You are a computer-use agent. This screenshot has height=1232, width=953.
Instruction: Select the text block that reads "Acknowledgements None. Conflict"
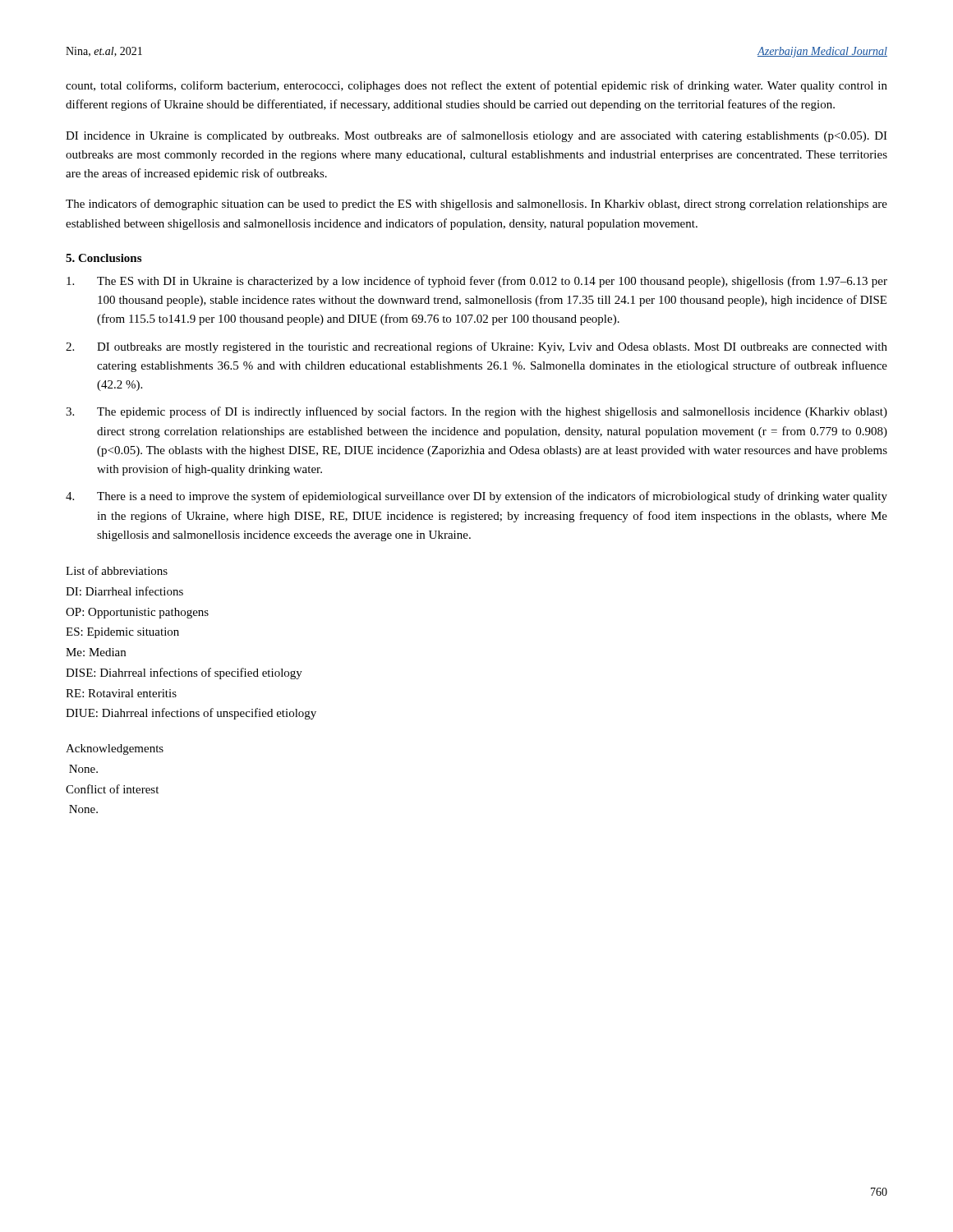tap(115, 779)
